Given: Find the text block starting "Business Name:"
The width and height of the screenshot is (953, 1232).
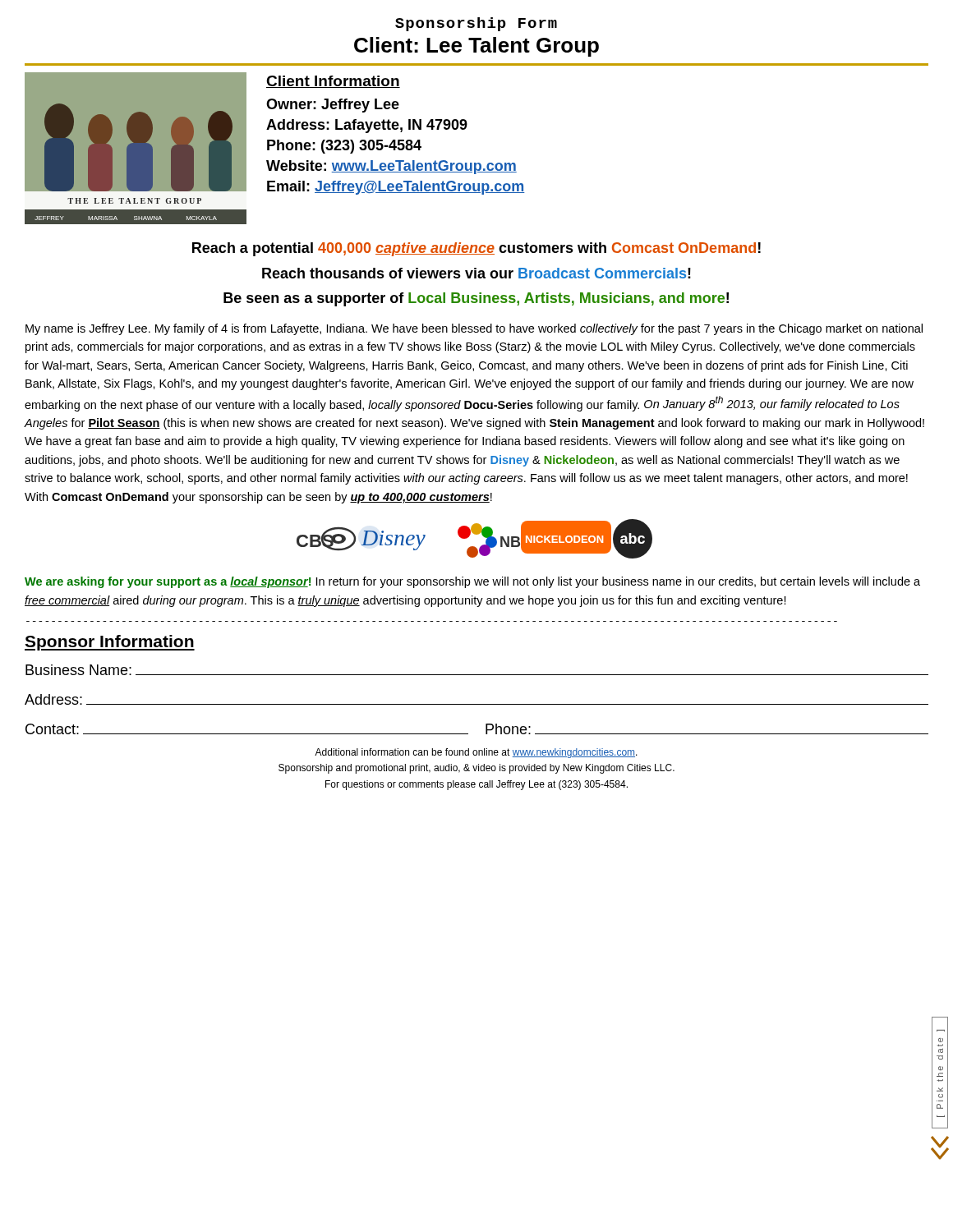Looking at the screenshot, I should click(x=476, y=669).
